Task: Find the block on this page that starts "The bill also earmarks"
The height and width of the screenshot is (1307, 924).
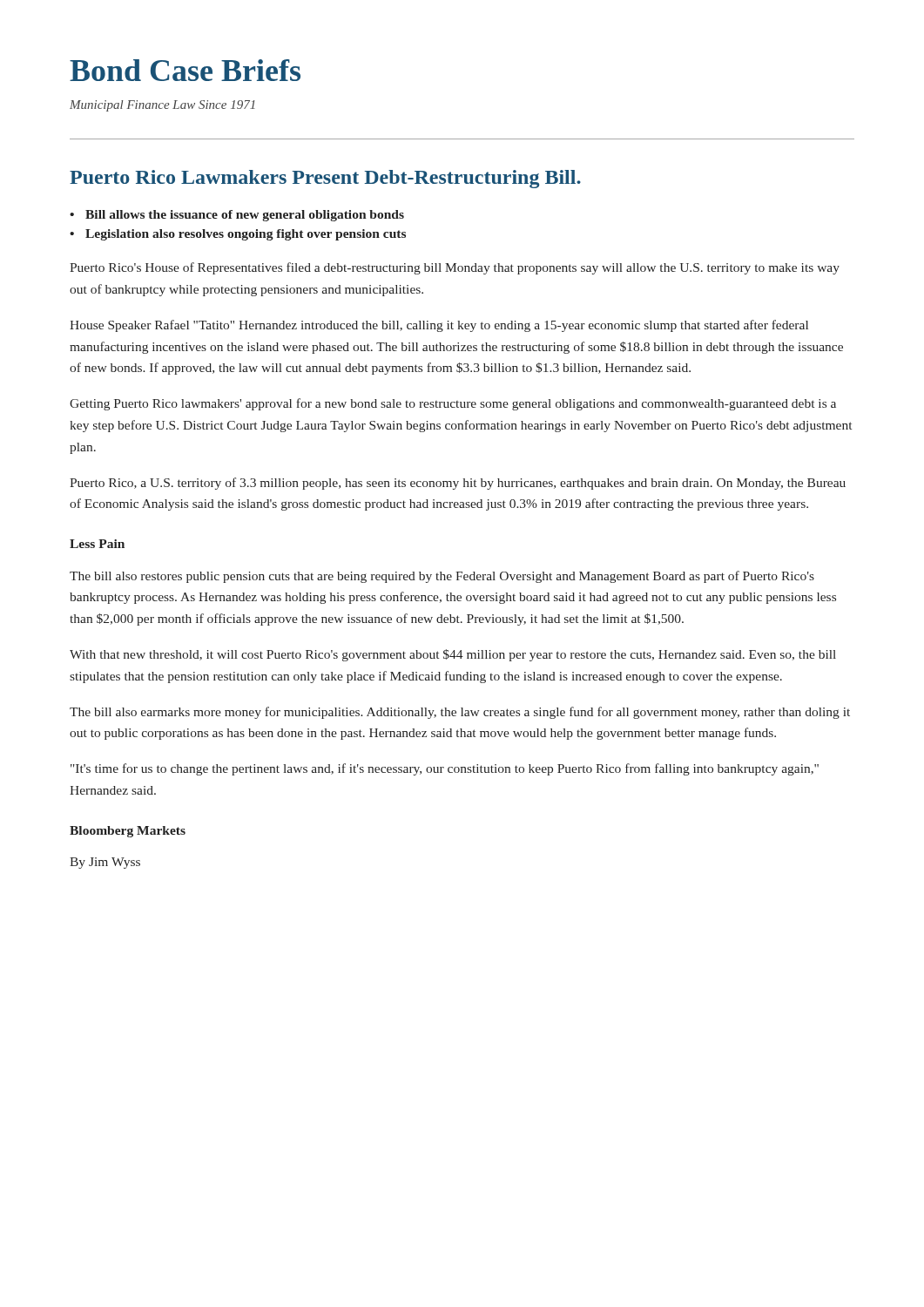Action: coord(462,723)
